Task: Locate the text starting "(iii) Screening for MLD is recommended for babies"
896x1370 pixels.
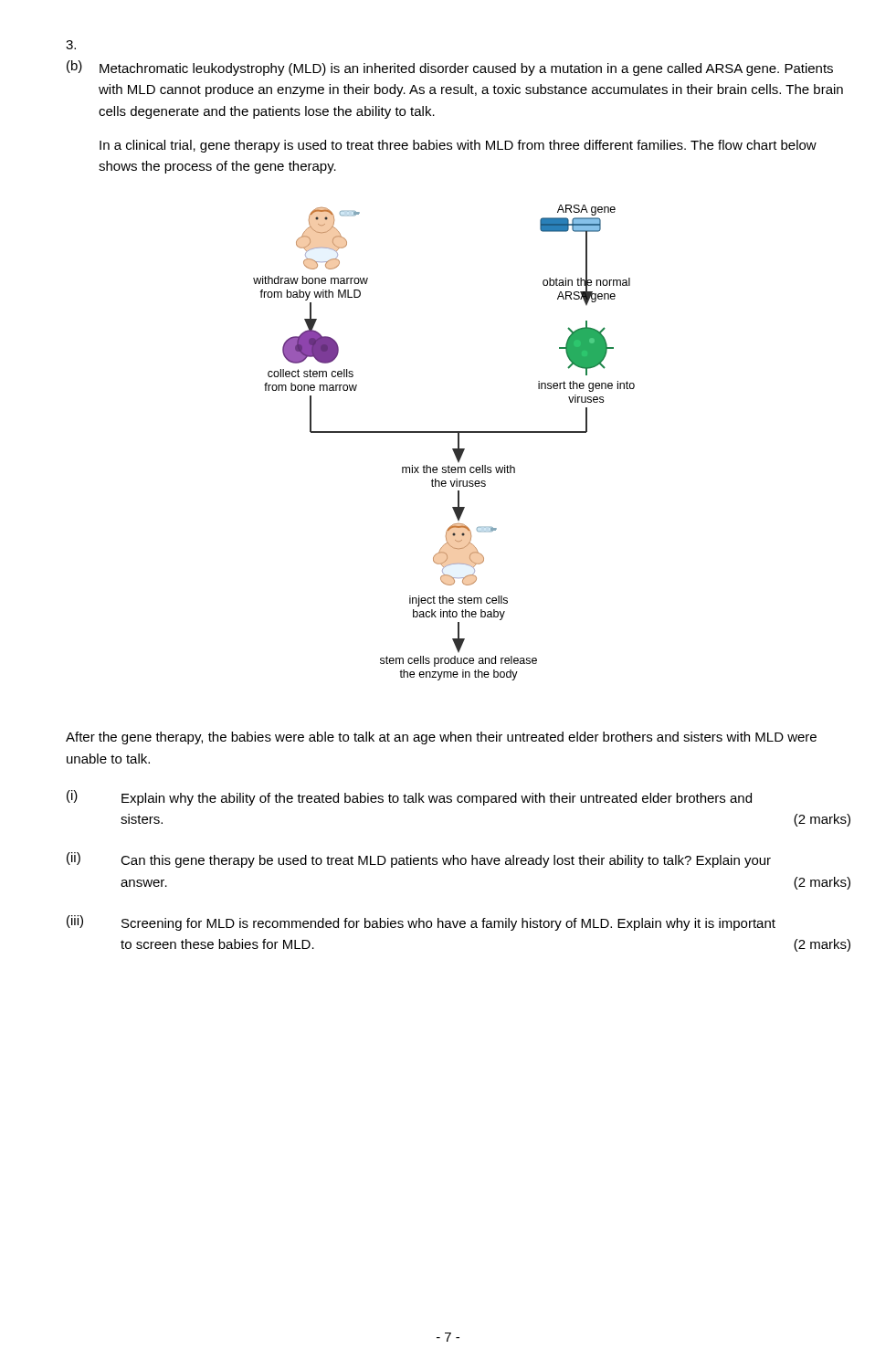Action: (x=459, y=933)
